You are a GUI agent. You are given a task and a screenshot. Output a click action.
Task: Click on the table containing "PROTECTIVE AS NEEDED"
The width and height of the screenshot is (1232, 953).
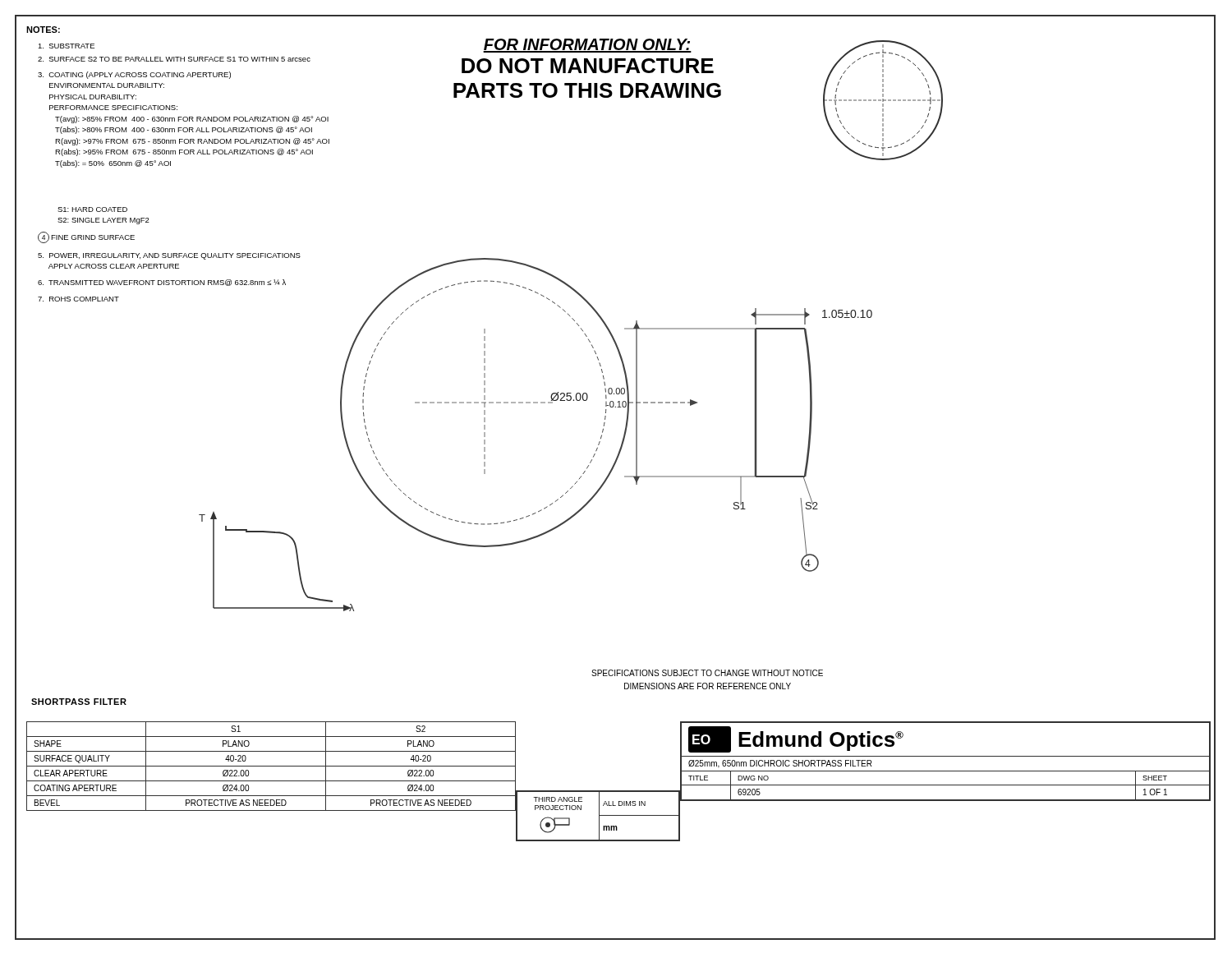coord(271,766)
